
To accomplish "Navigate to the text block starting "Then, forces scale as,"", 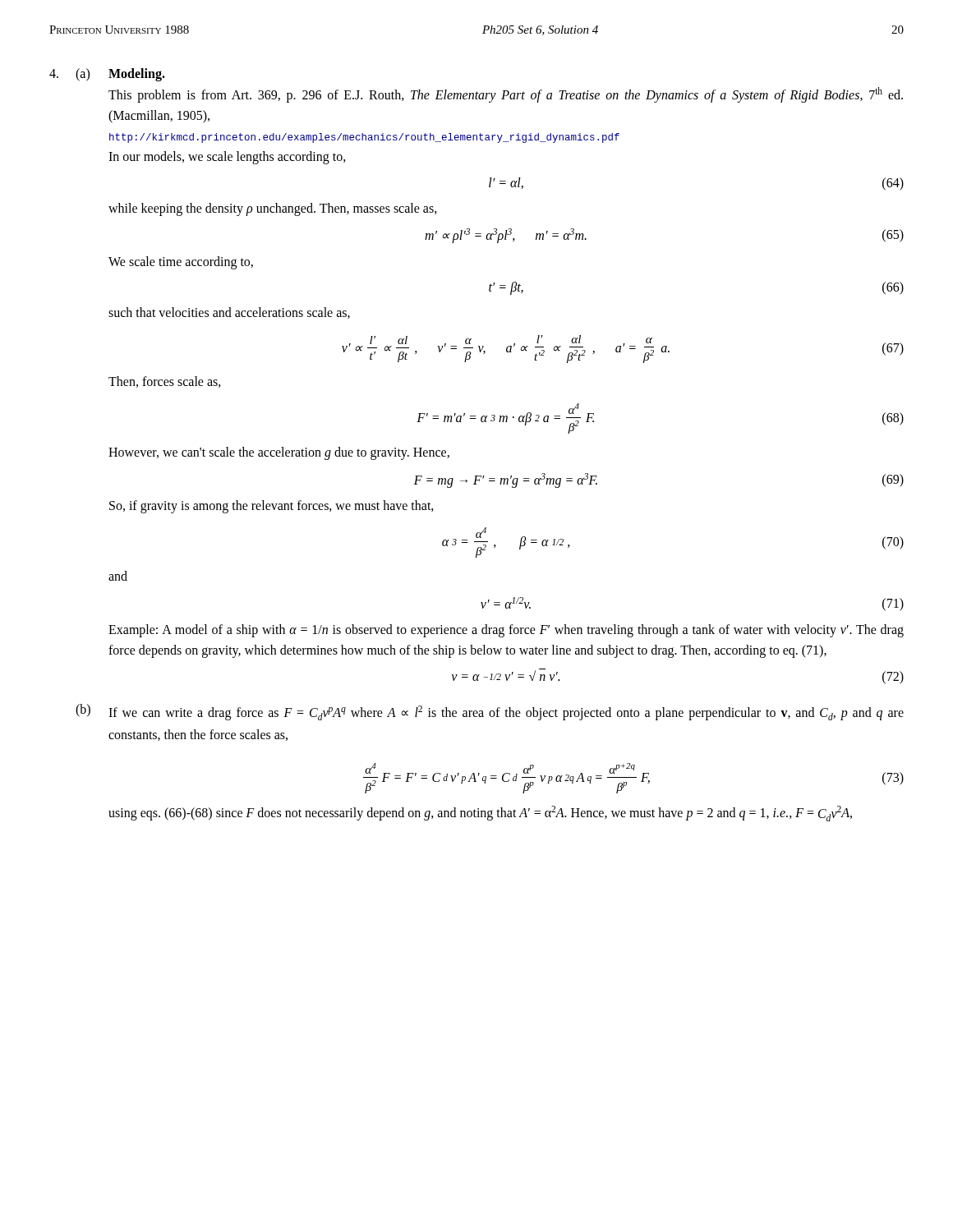I will click(x=165, y=382).
